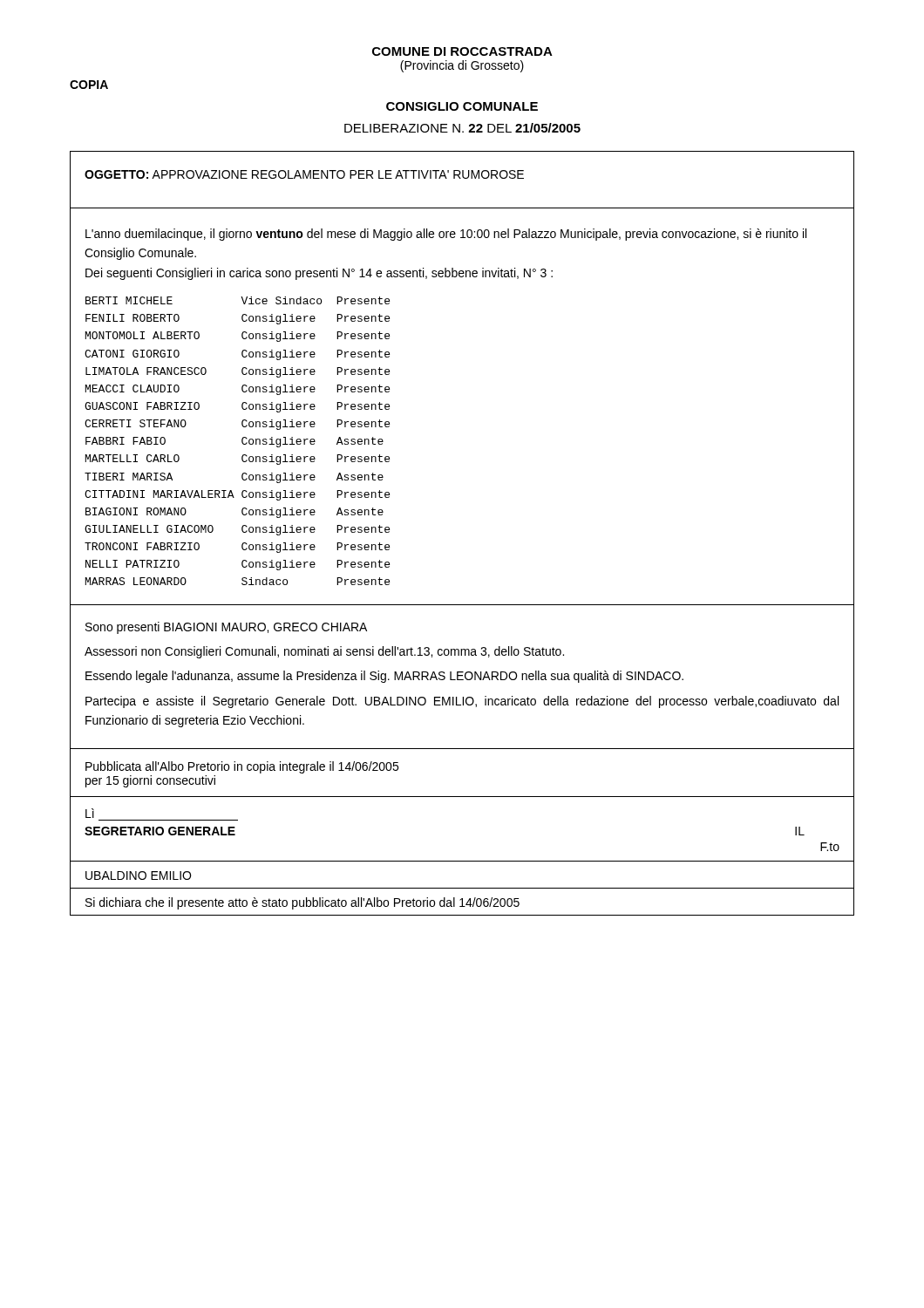This screenshot has width=924, height=1308.
Task: Click on the text block that says "DELIBERAZIONE N. 22 DEL"
Action: tap(462, 128)
